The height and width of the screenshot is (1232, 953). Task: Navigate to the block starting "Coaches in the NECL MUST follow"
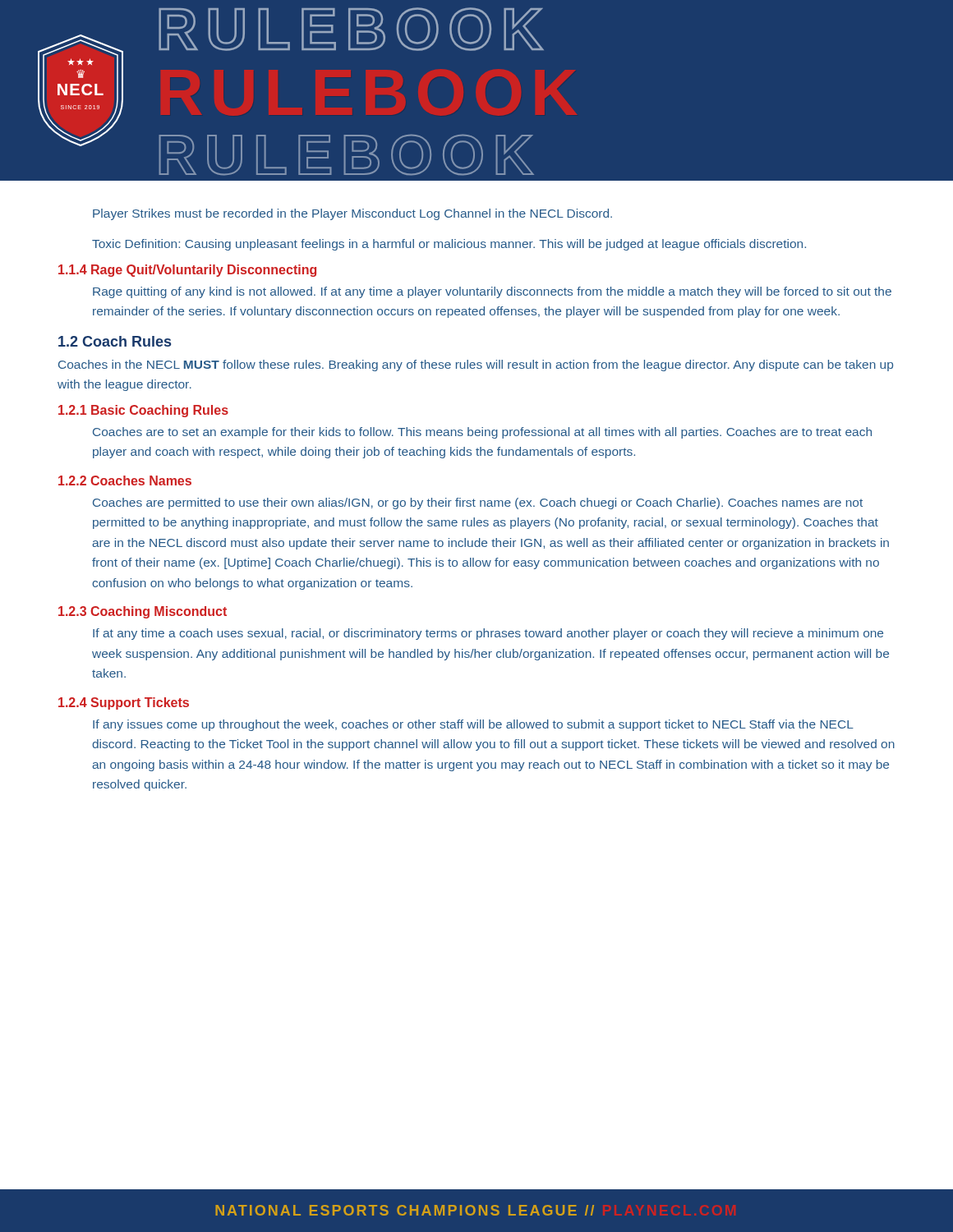(476, 374)
